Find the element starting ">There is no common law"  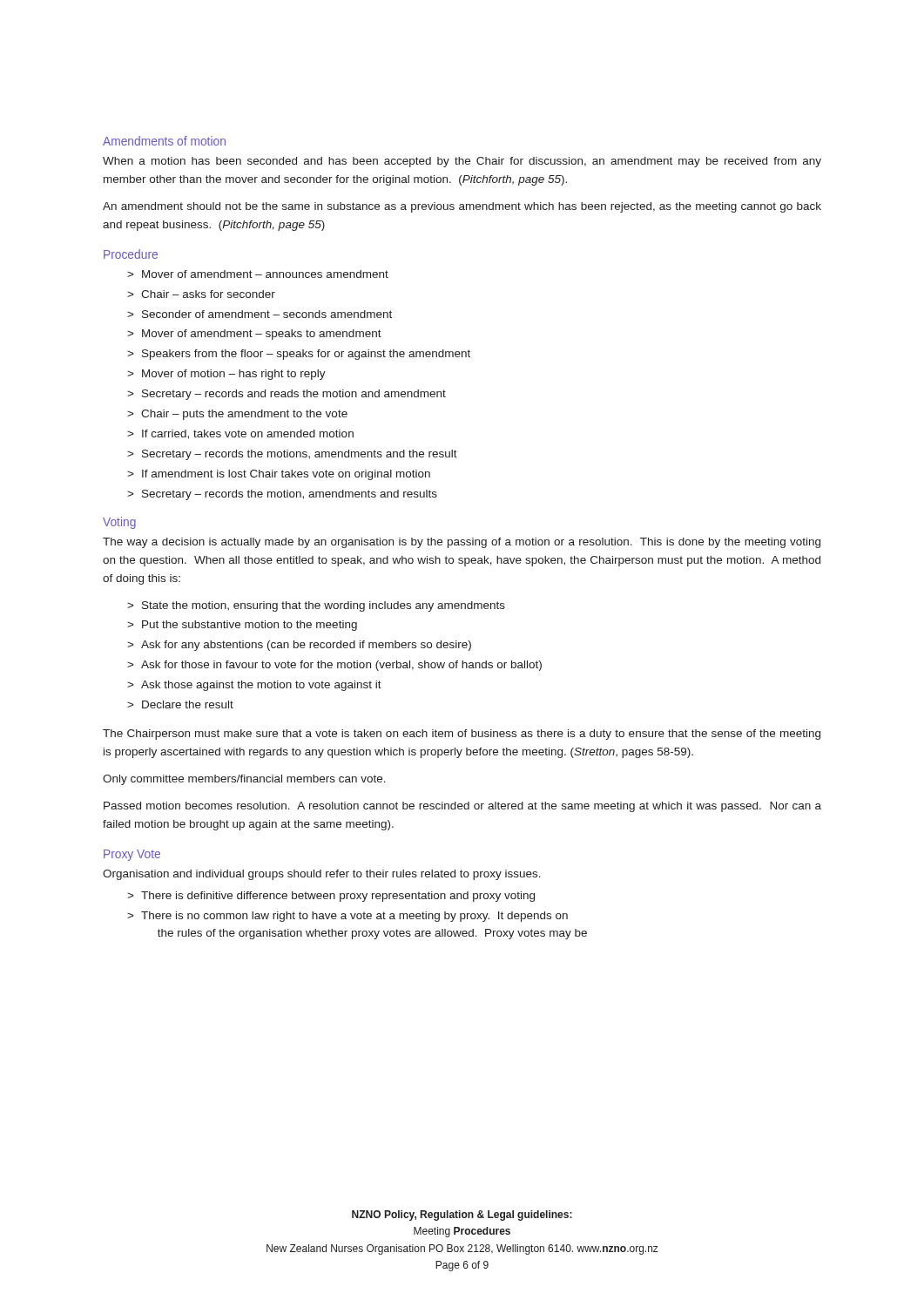pyautogui.click(x=466, y=925)
